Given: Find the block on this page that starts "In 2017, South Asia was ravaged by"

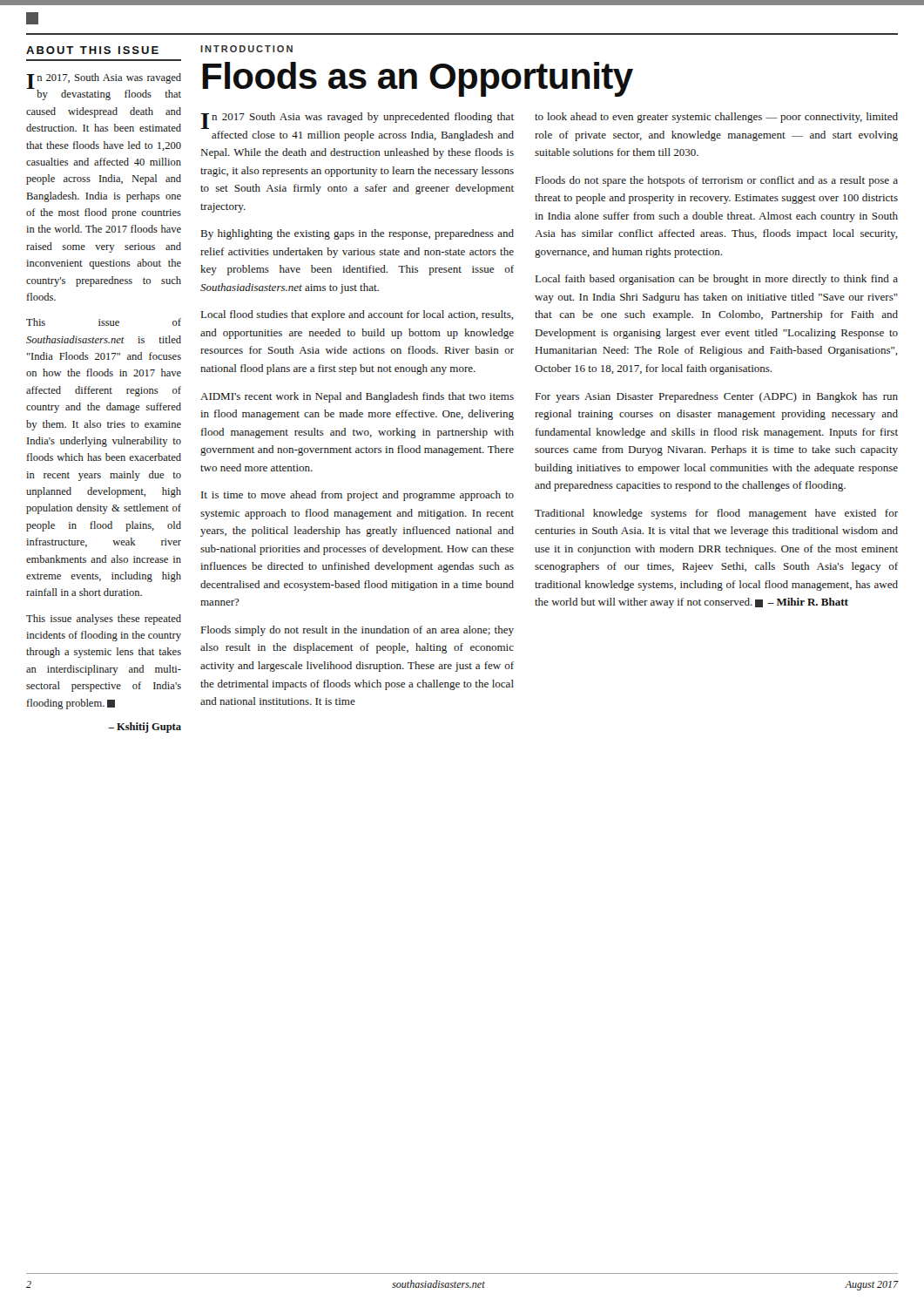Looking at the screenshot, I should coord(104,188).
